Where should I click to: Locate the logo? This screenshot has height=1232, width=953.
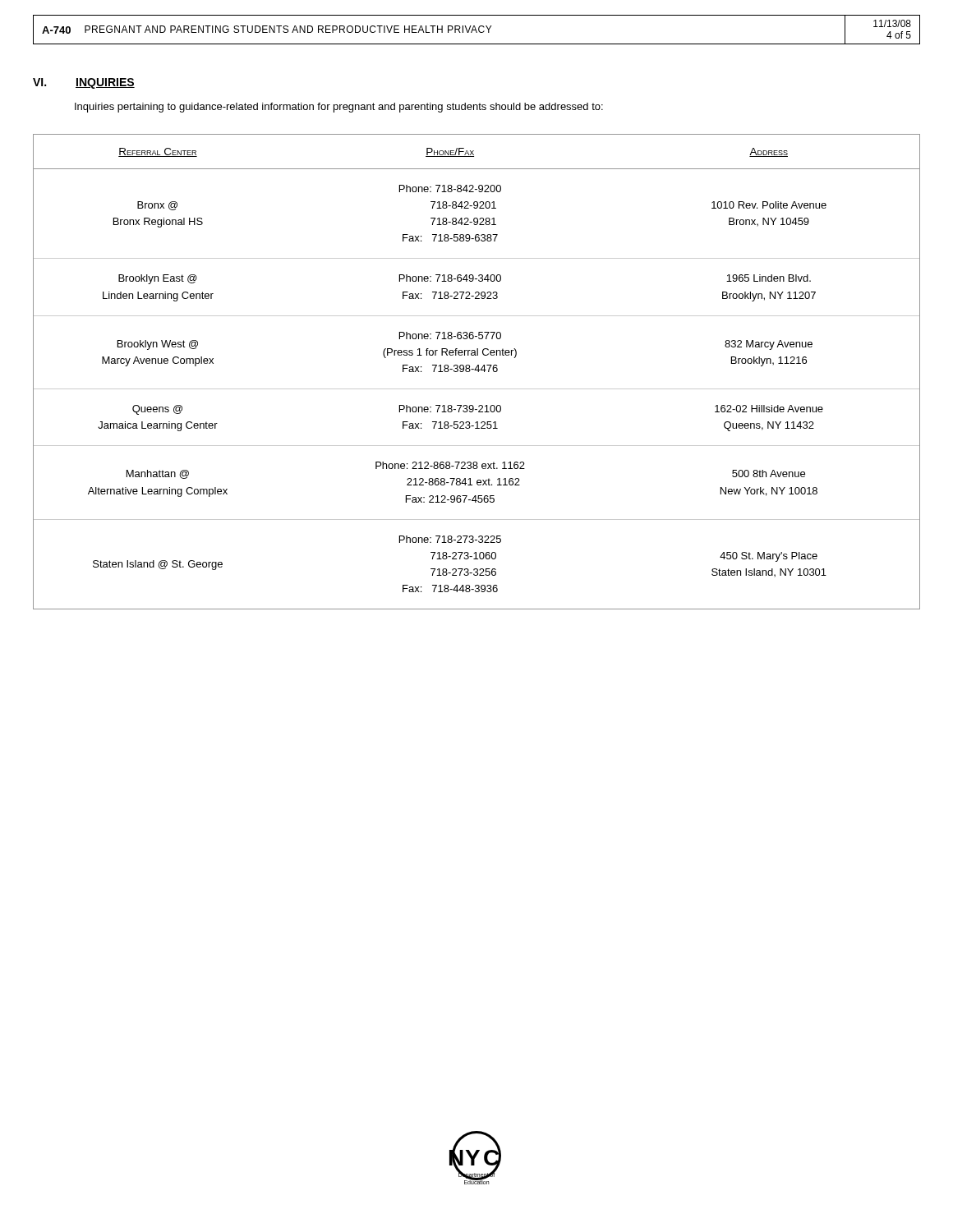click(x=476, y=1158)
